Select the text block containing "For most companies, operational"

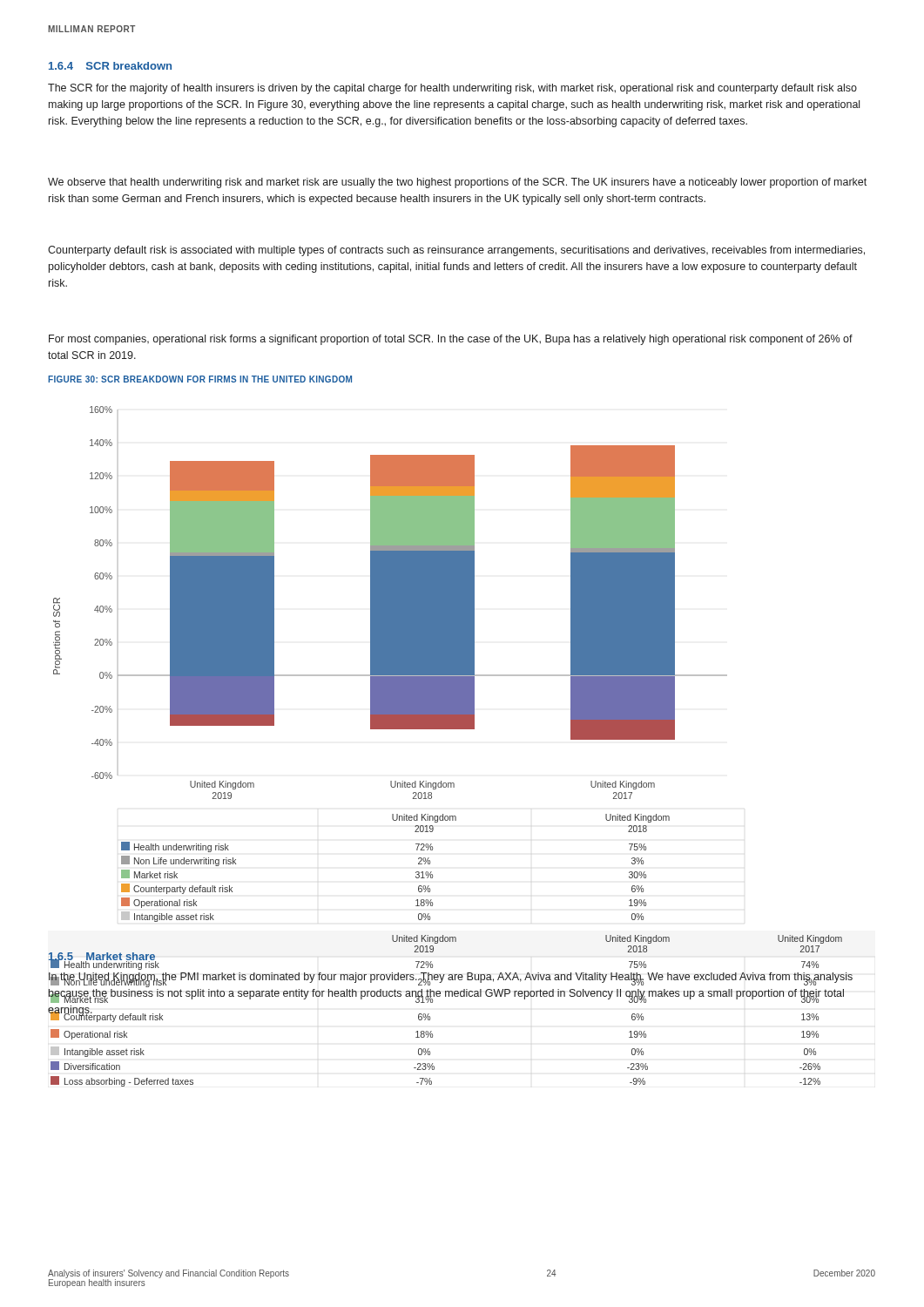(450, 347)
